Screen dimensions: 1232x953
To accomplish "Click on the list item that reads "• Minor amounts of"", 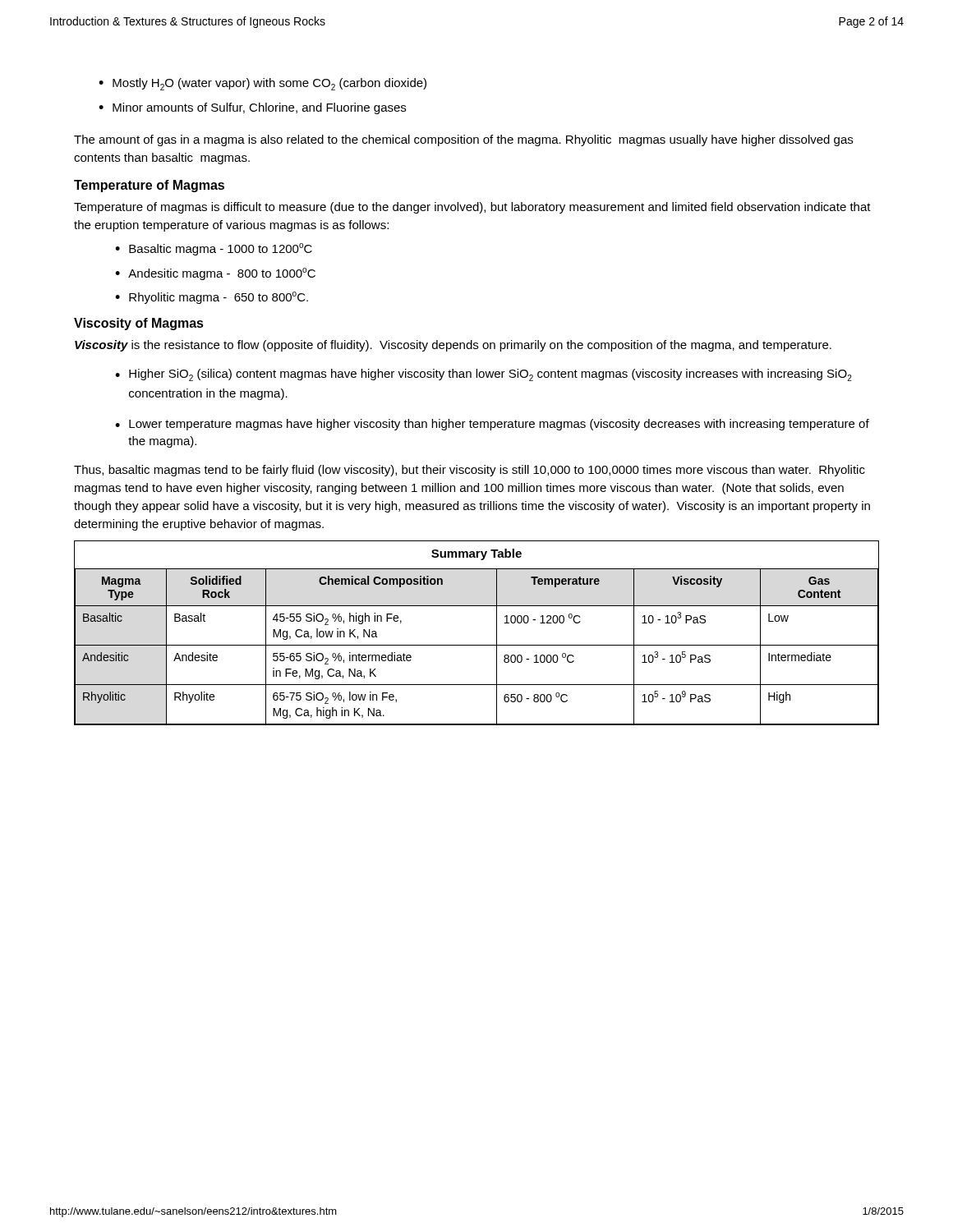I will click(253, 108).
